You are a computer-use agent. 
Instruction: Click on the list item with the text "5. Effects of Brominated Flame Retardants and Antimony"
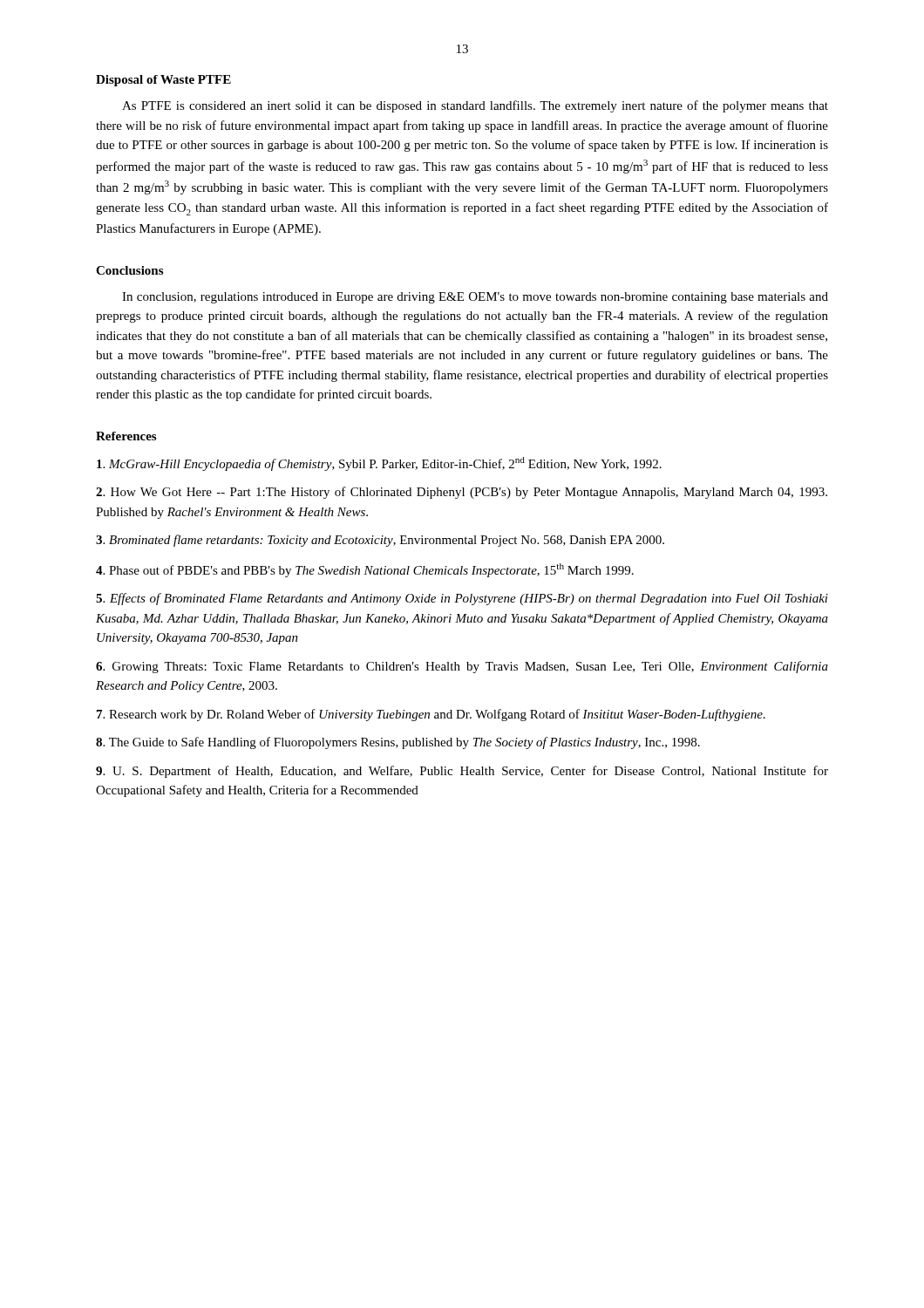462,618
